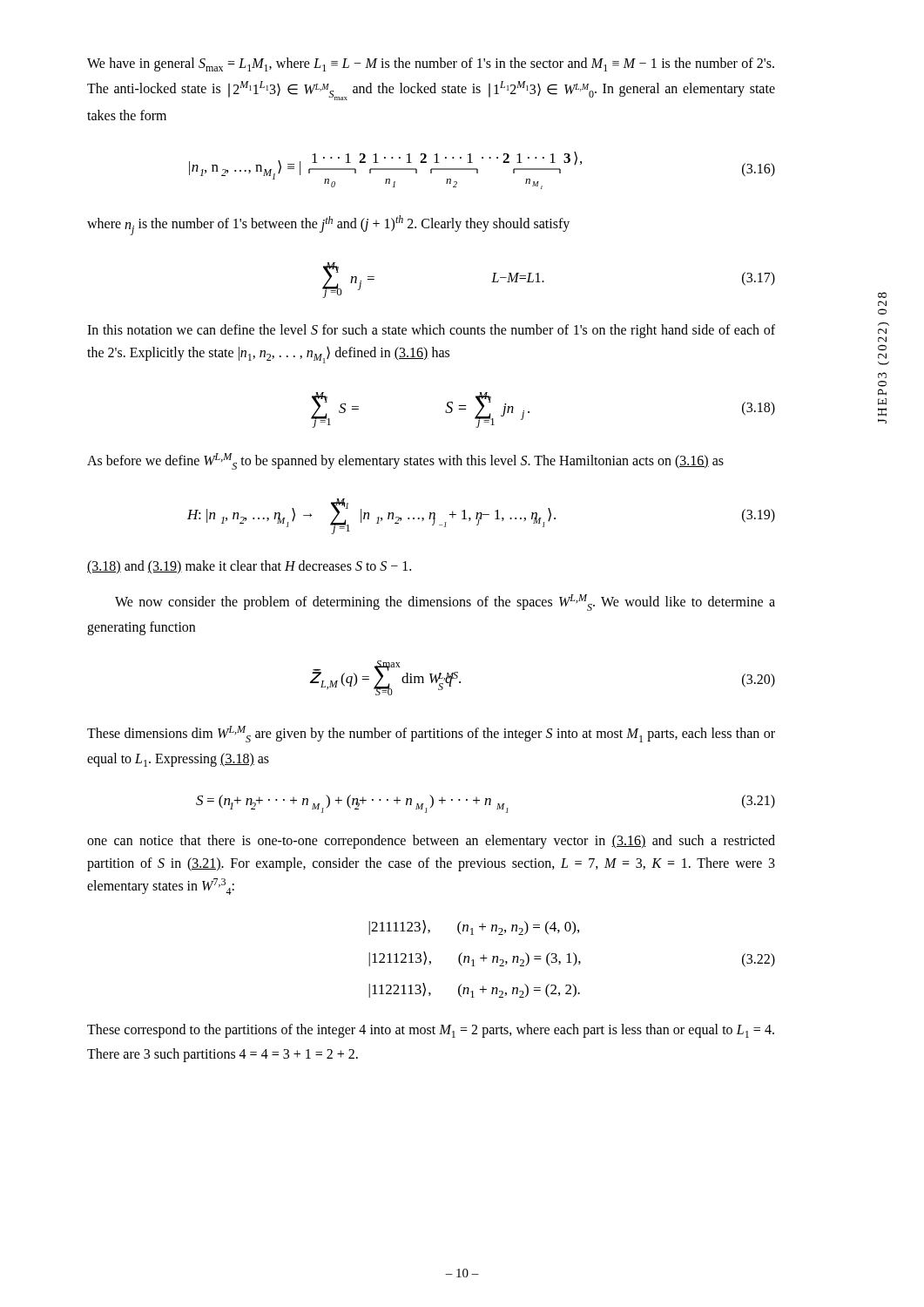Screen dimensions: 1307x924
Task: Find the region starting "We have in general Smax"
Action: 431,89
